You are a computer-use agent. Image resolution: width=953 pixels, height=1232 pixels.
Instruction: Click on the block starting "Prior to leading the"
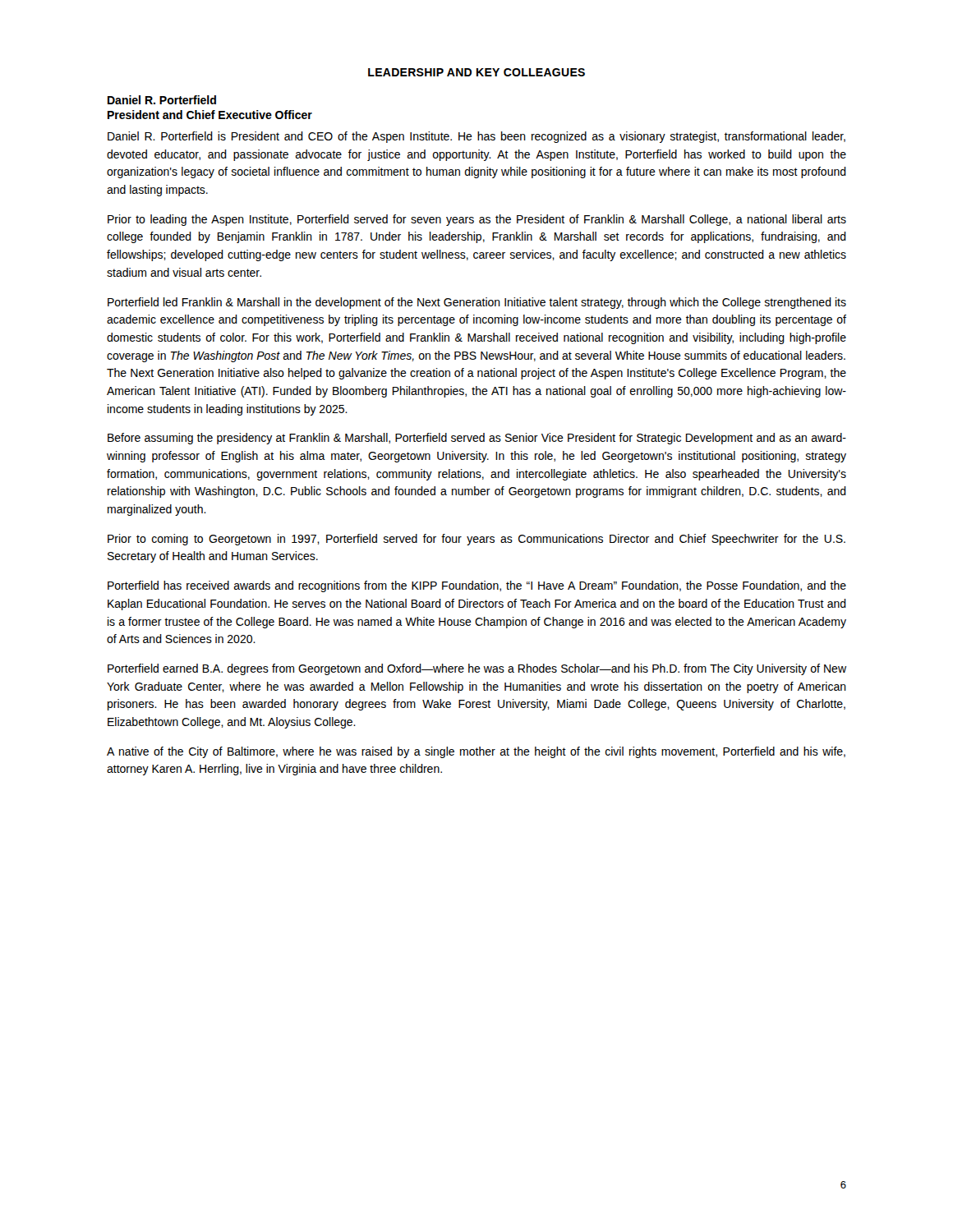coord(476,246)
